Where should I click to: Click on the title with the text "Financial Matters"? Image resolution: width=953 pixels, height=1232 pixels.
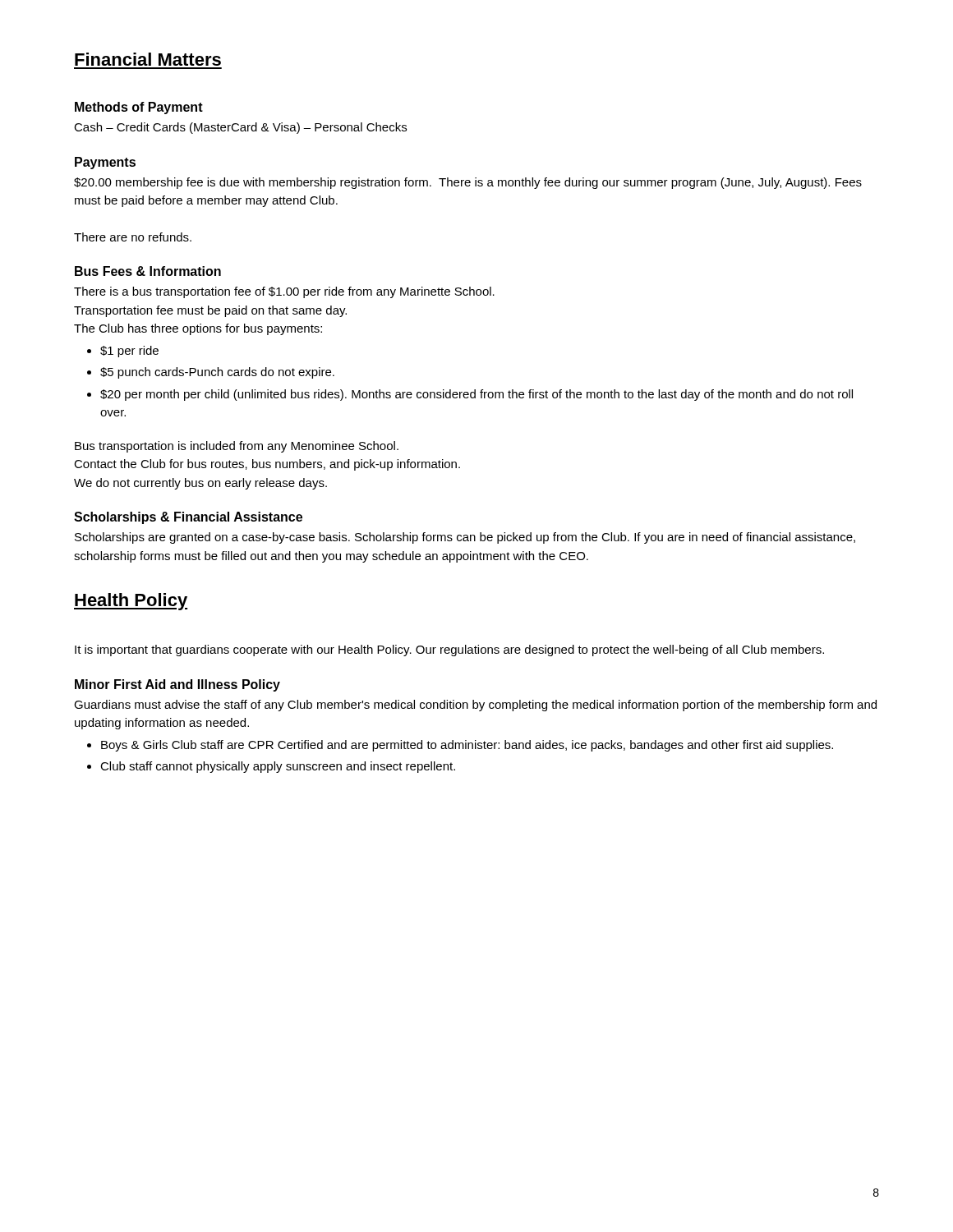148,60
